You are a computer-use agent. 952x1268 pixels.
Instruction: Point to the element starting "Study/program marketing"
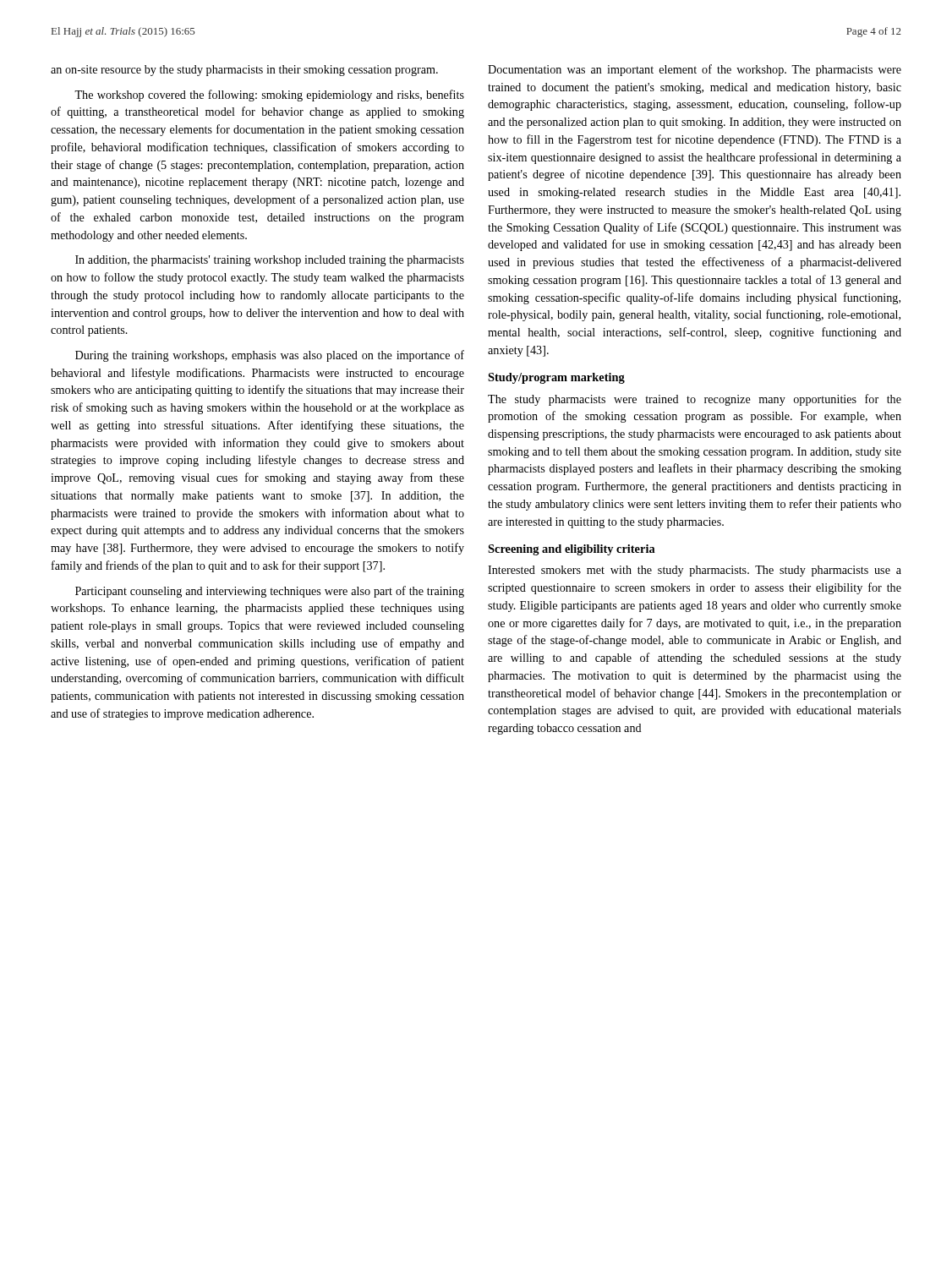click(x=556, y=377)
